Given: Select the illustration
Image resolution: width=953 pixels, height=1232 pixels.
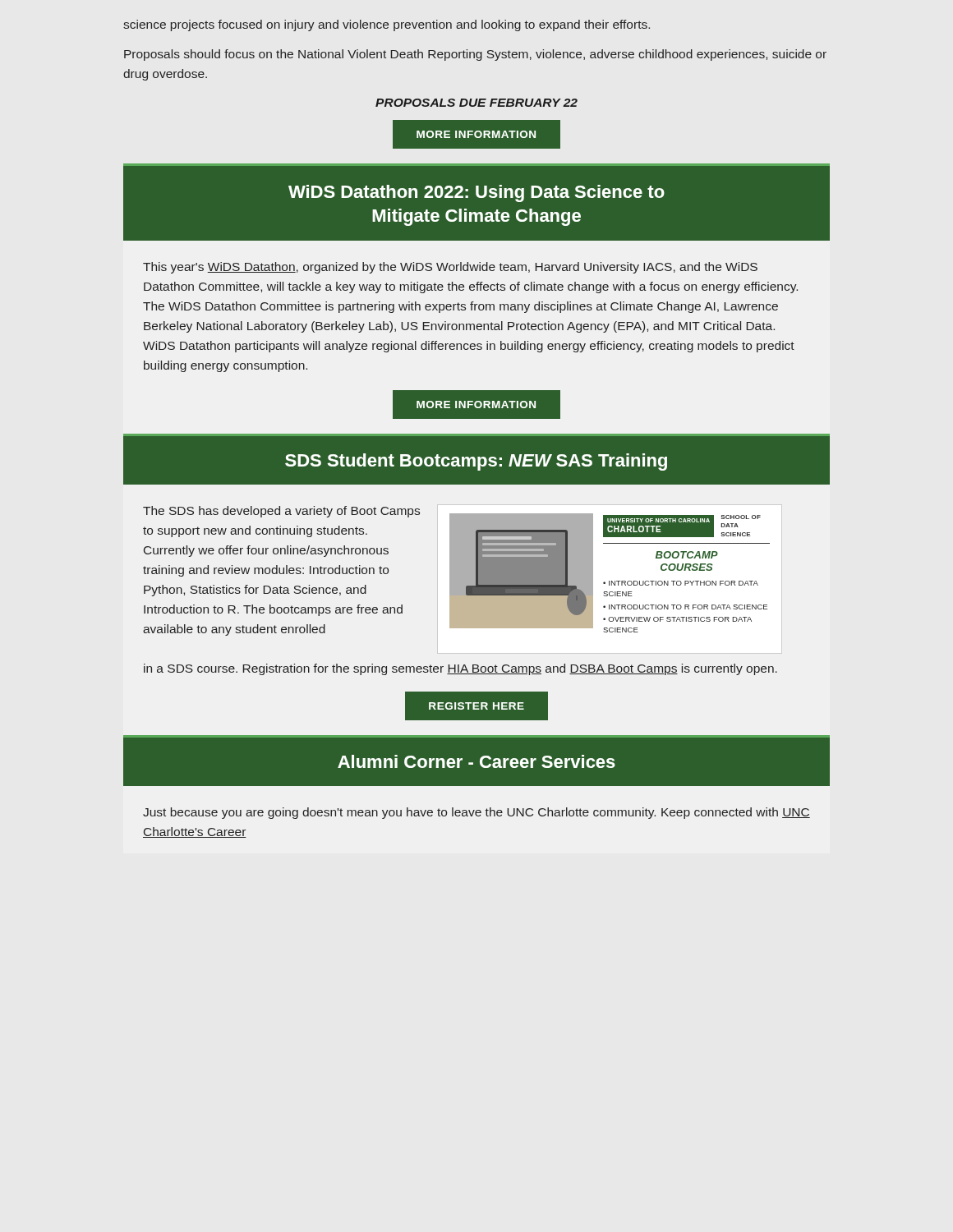Looking at the screenshot, I should tap(610, 579).
